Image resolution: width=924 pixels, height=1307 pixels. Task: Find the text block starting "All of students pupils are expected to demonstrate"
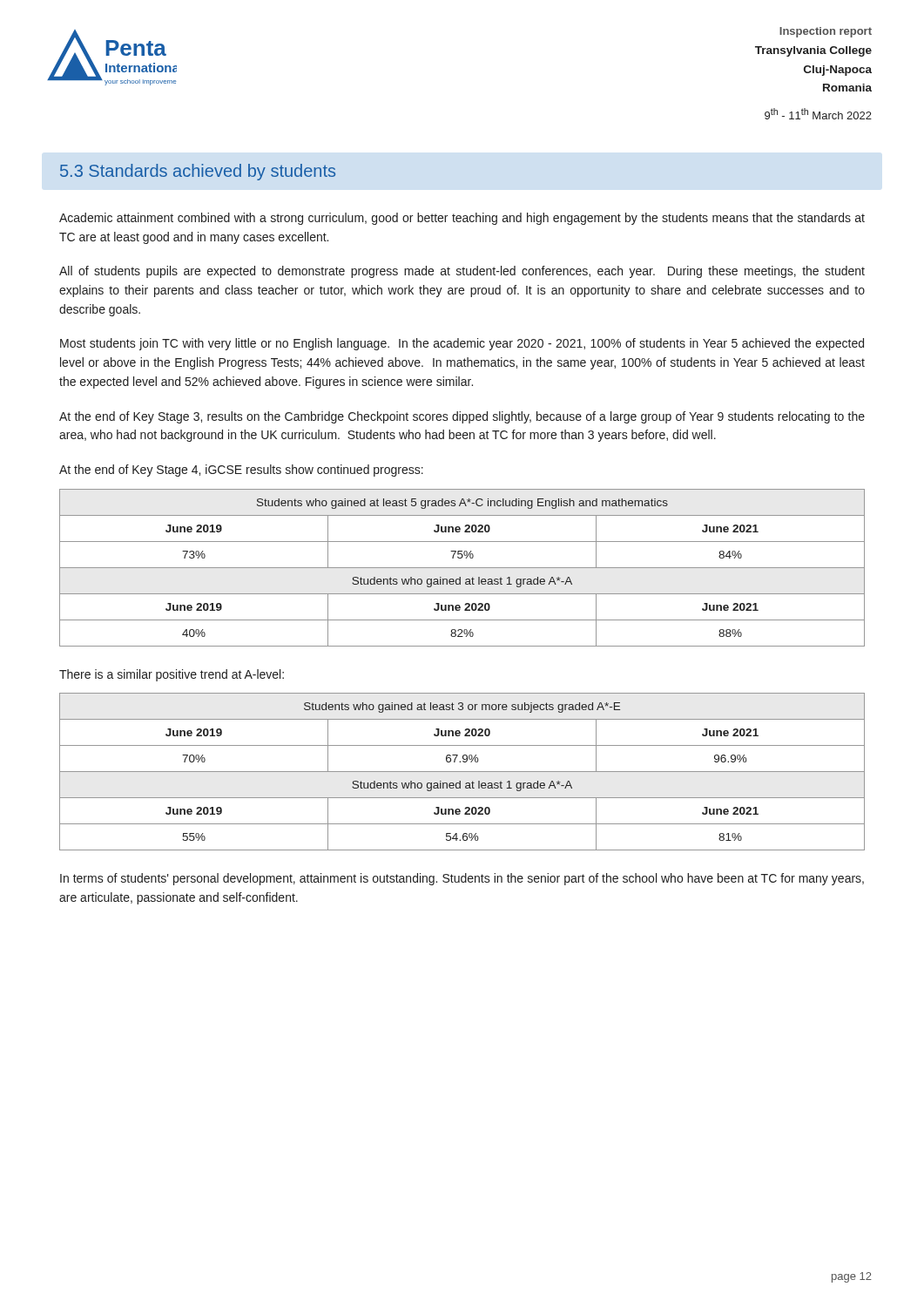point(462,290)
